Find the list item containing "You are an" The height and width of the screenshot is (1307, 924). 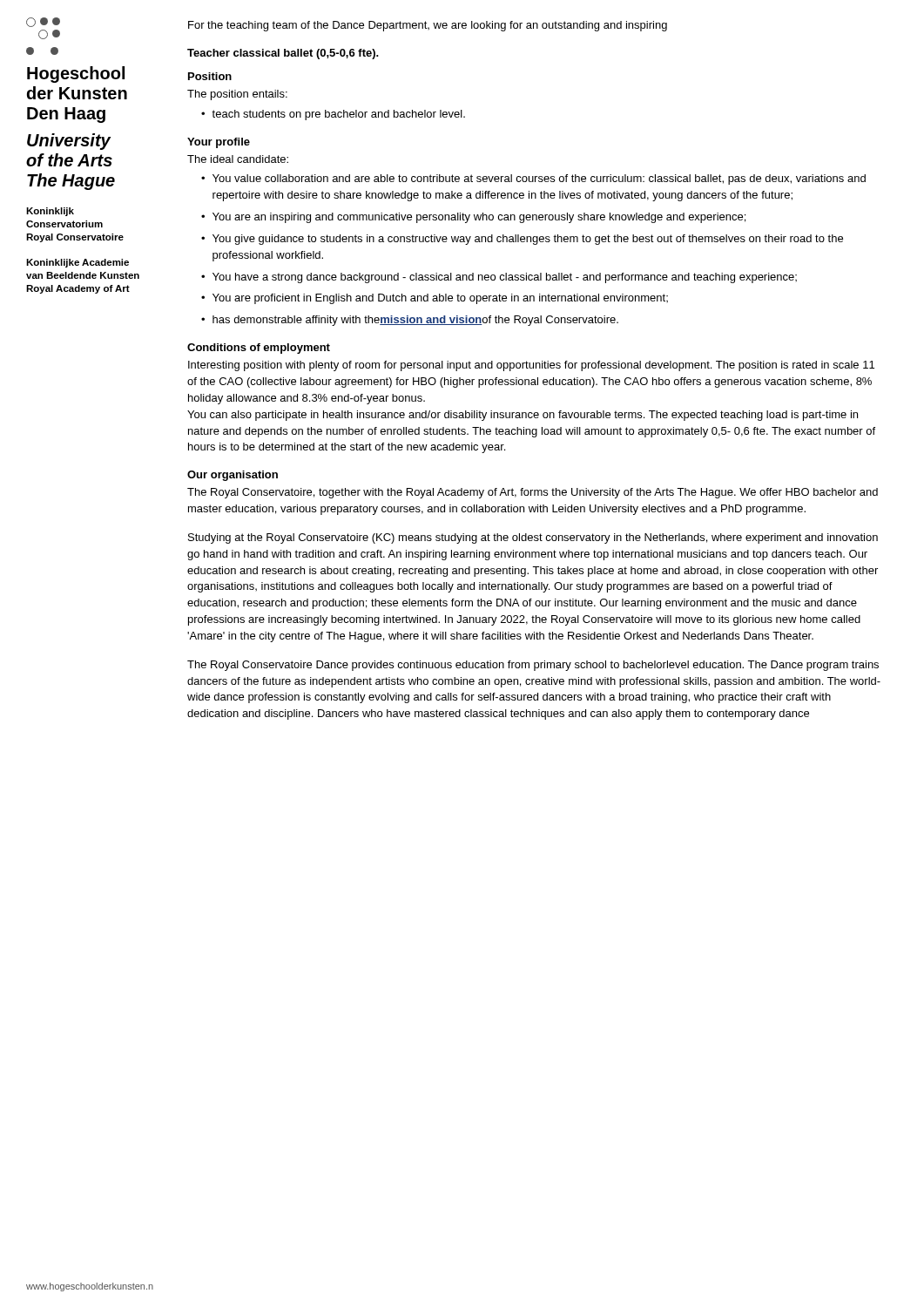click(x=479, y=217)
